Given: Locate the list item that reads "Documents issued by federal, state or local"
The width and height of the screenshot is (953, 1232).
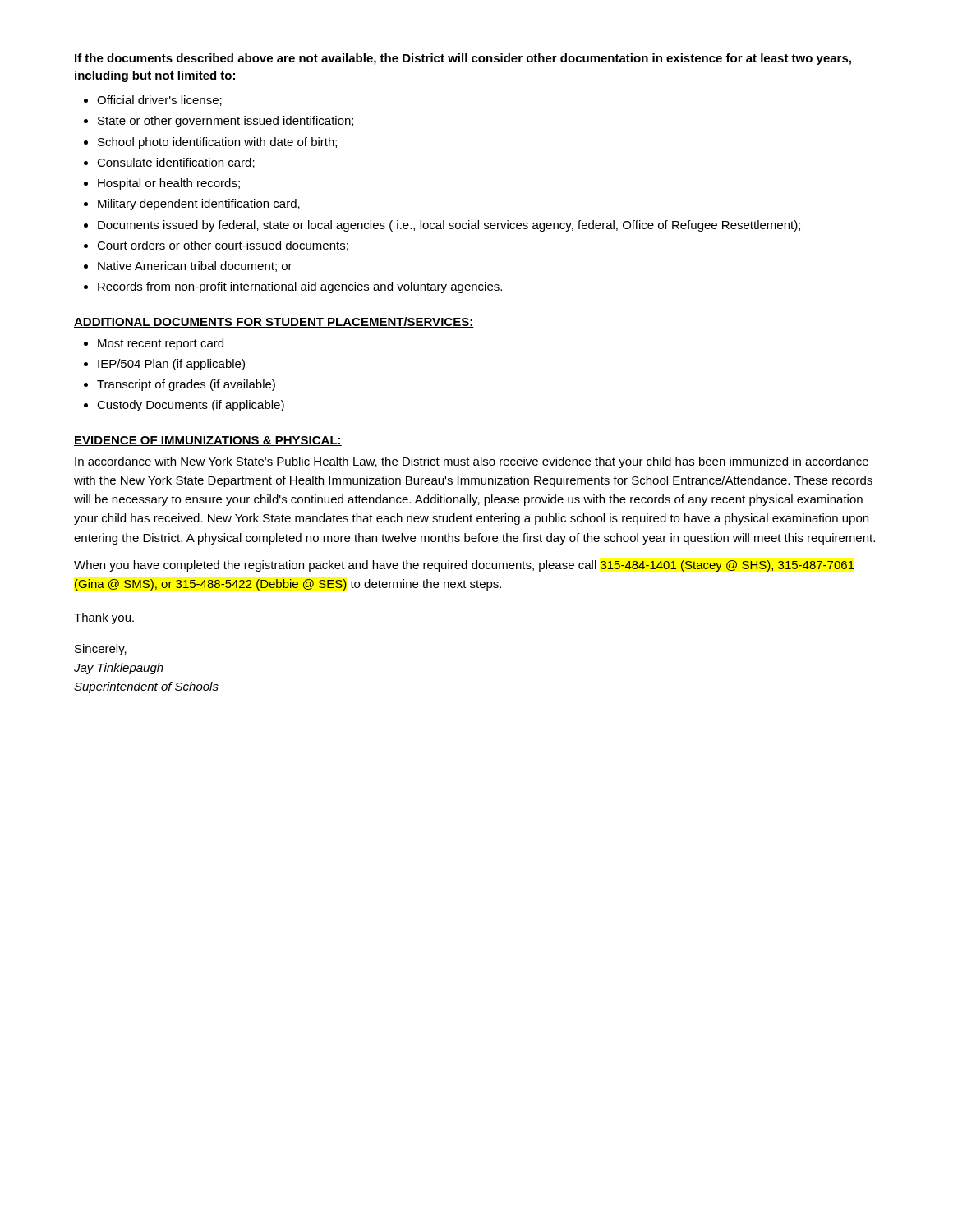Looking at the screenshot, I should 476,224.
